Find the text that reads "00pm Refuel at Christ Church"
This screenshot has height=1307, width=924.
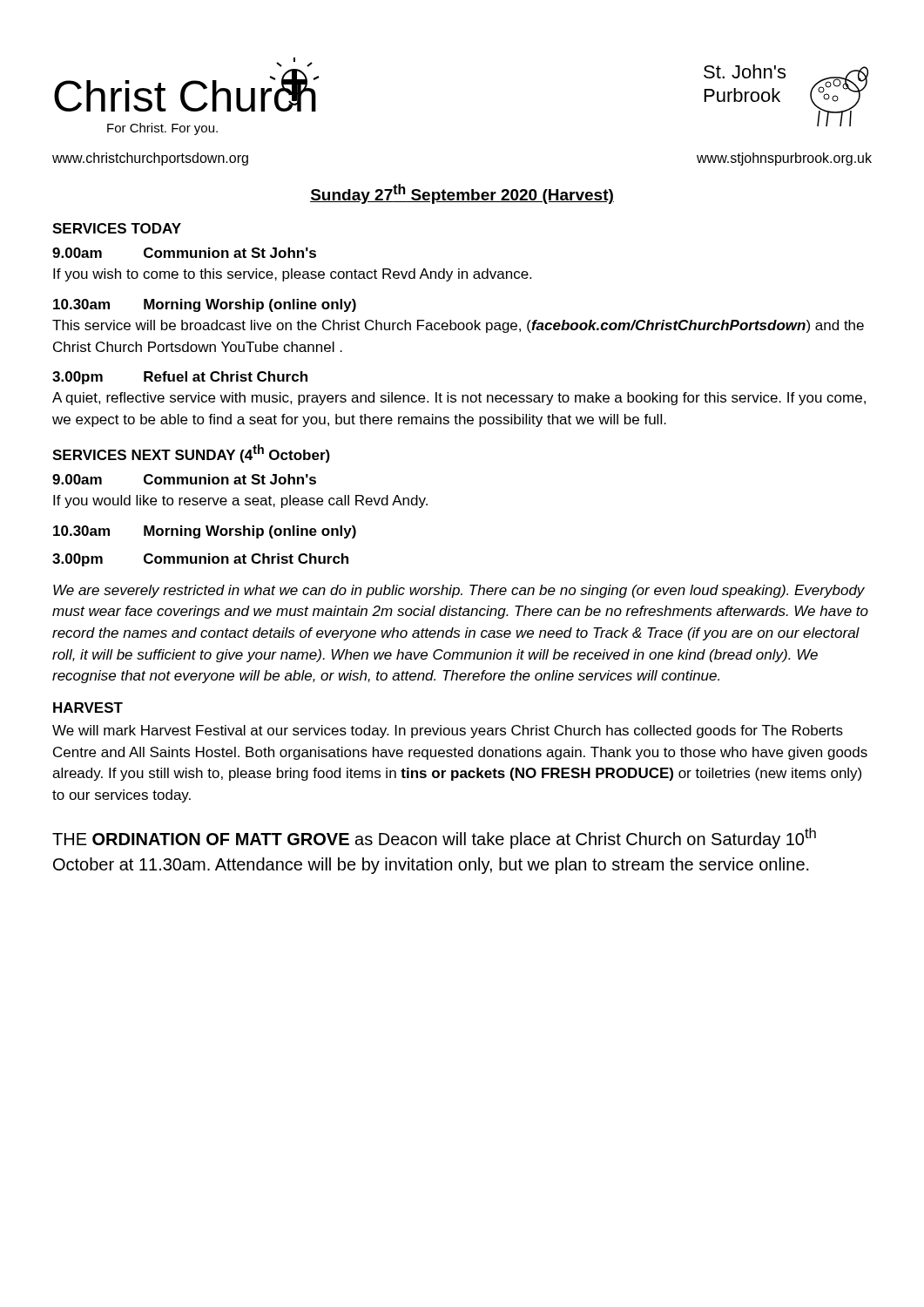click(180, 378)
